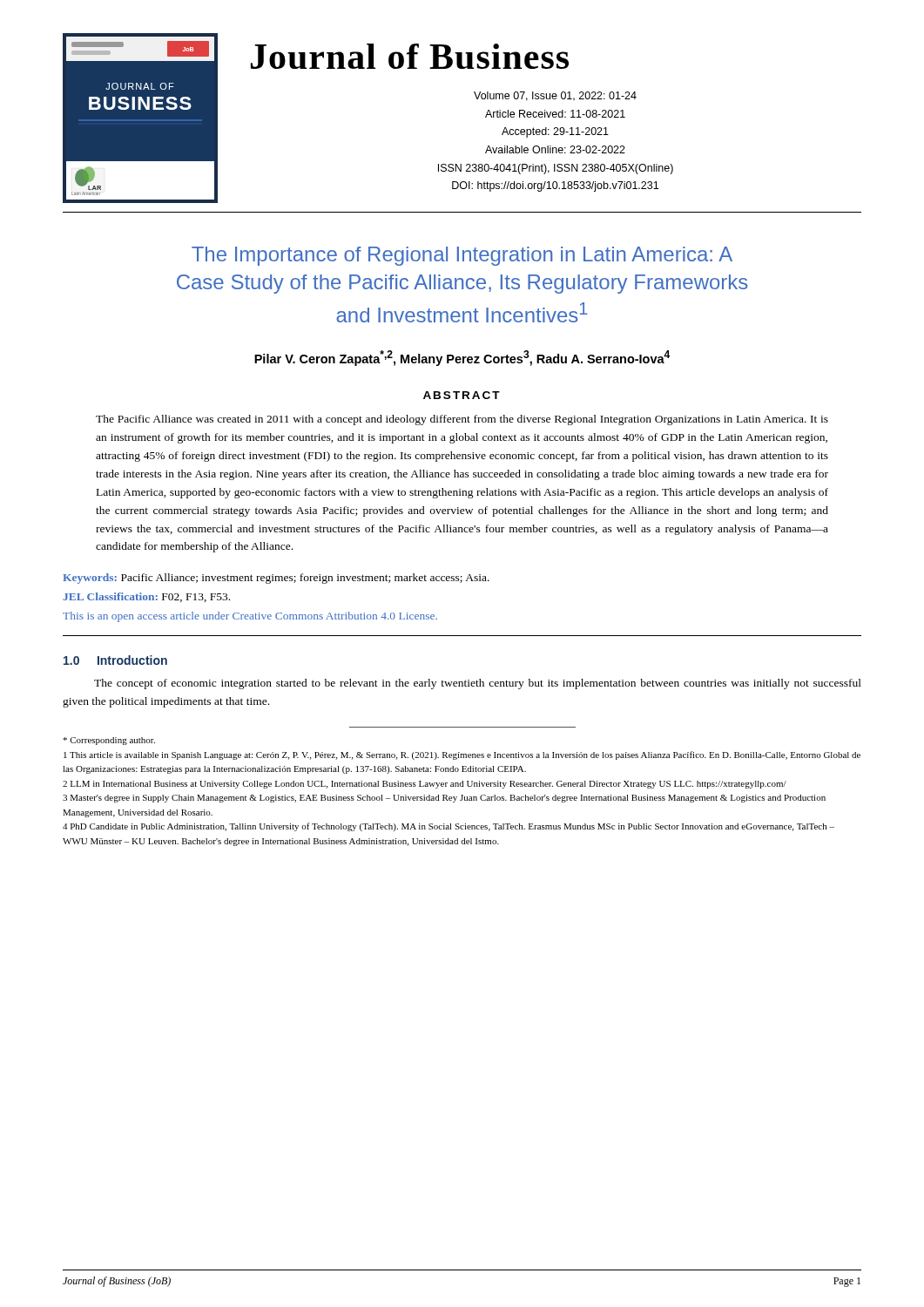924x1307 pixels.
Task: Locate the element starting "The concept of economic integration started to"
Action: 462,692
